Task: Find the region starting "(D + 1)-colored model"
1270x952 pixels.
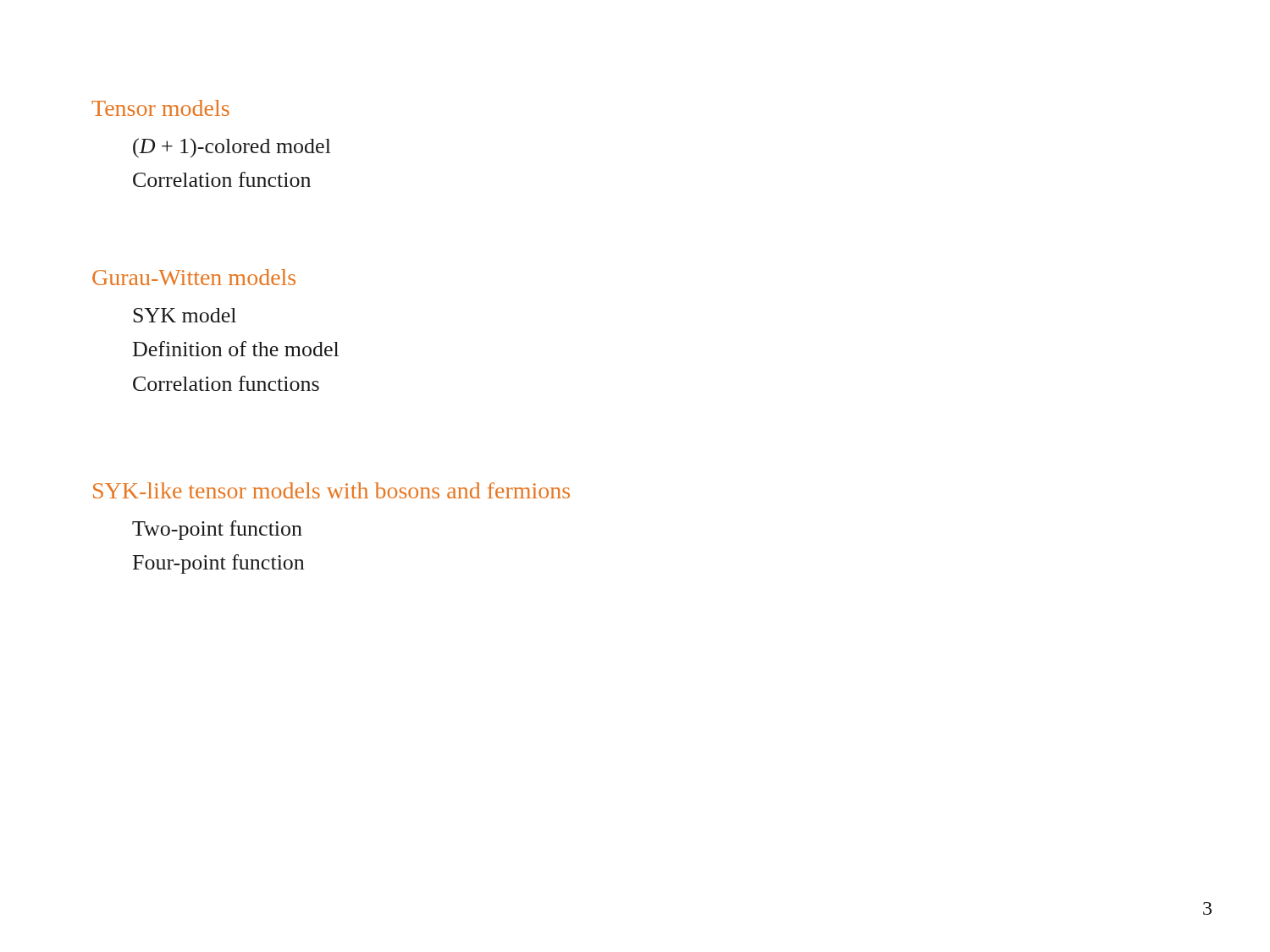Action: click(x=232, y=146)
